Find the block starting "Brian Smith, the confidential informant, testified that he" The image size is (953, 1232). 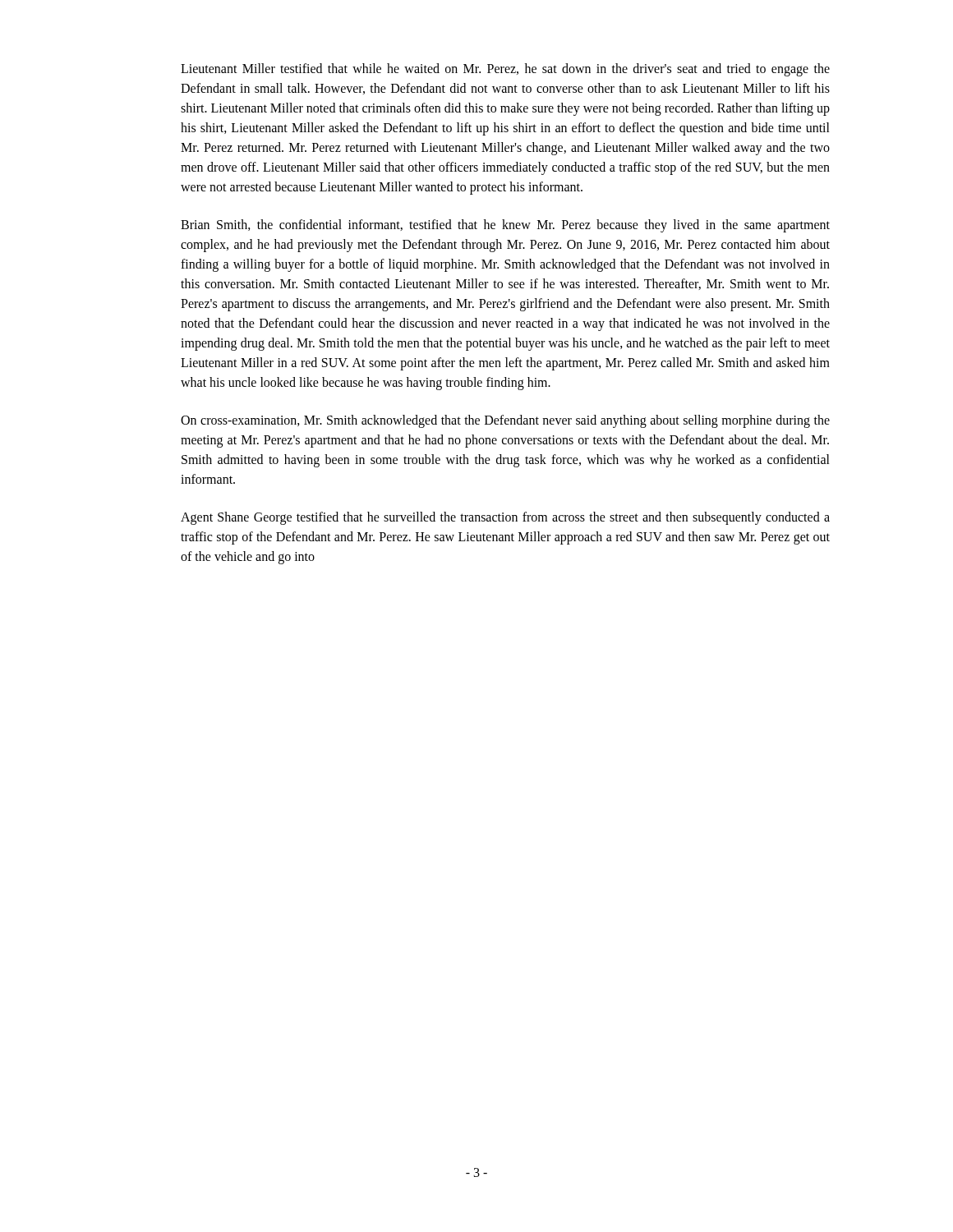click(505, 304)
